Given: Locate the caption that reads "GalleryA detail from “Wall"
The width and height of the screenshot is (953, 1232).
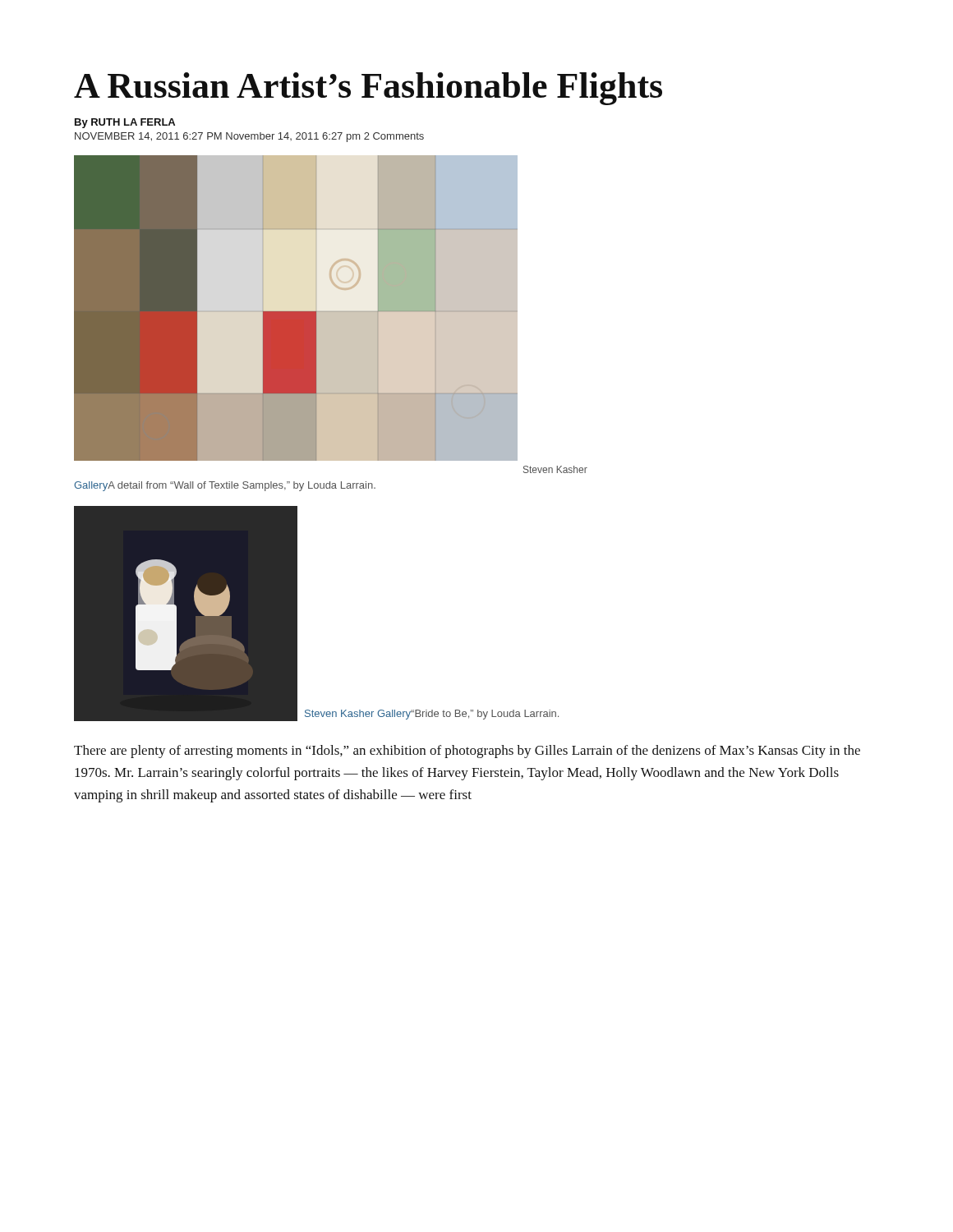Looking at the screenshot, I should pos(225,485).
